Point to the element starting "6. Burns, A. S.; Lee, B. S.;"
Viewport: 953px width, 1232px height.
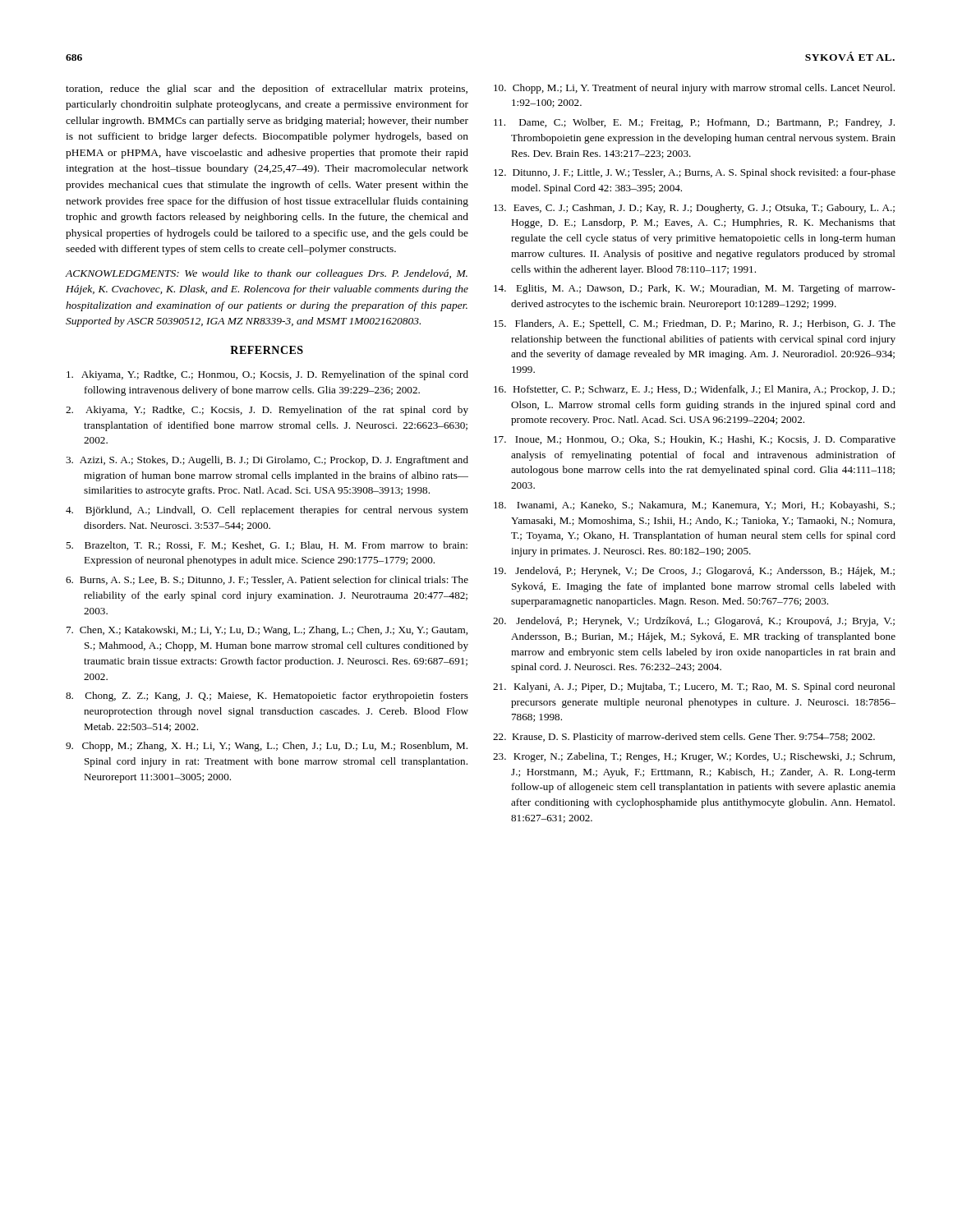[x=267, y=595]
